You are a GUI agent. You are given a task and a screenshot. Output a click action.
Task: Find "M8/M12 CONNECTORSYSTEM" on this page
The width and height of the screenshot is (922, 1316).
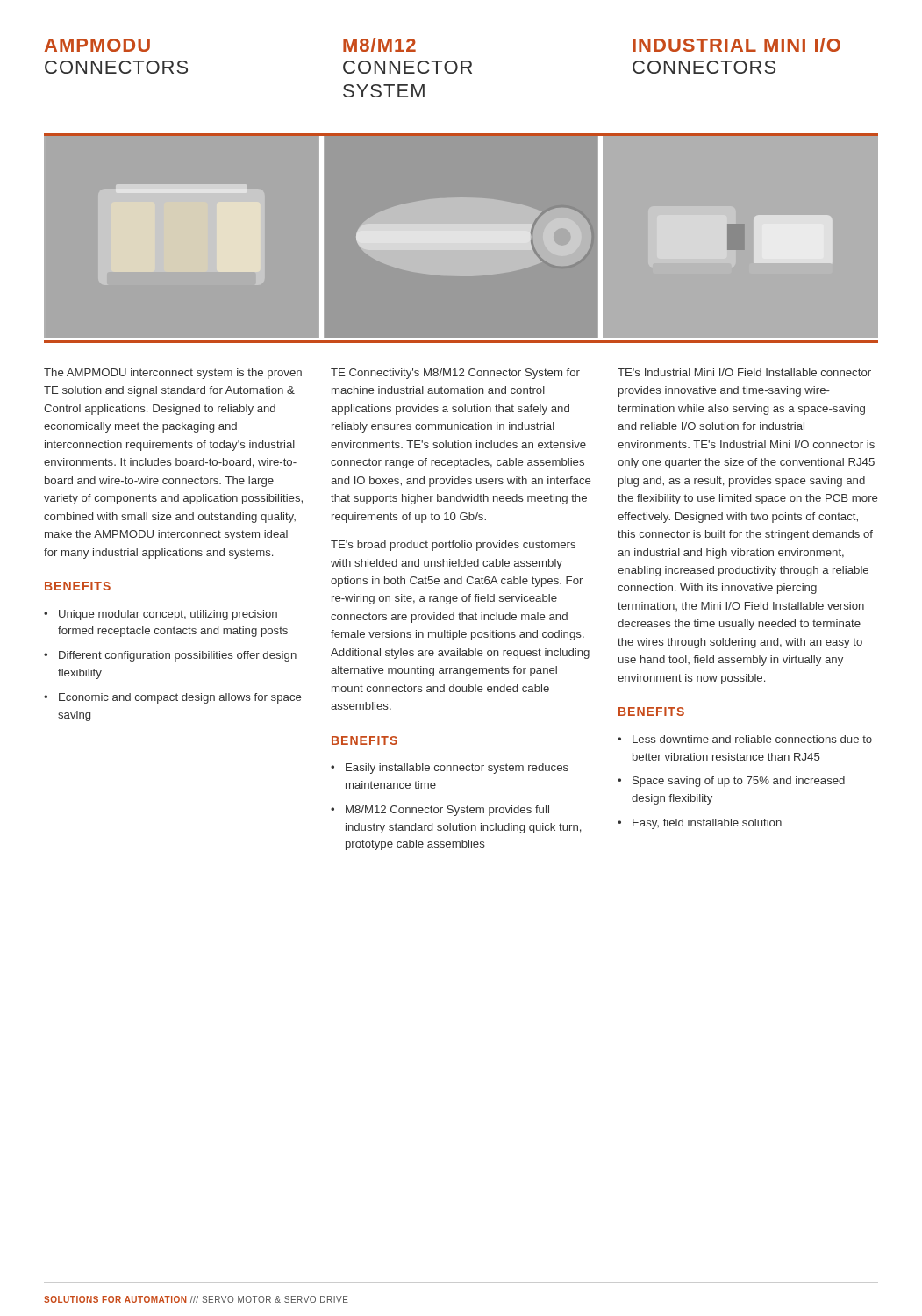point(461,69)
